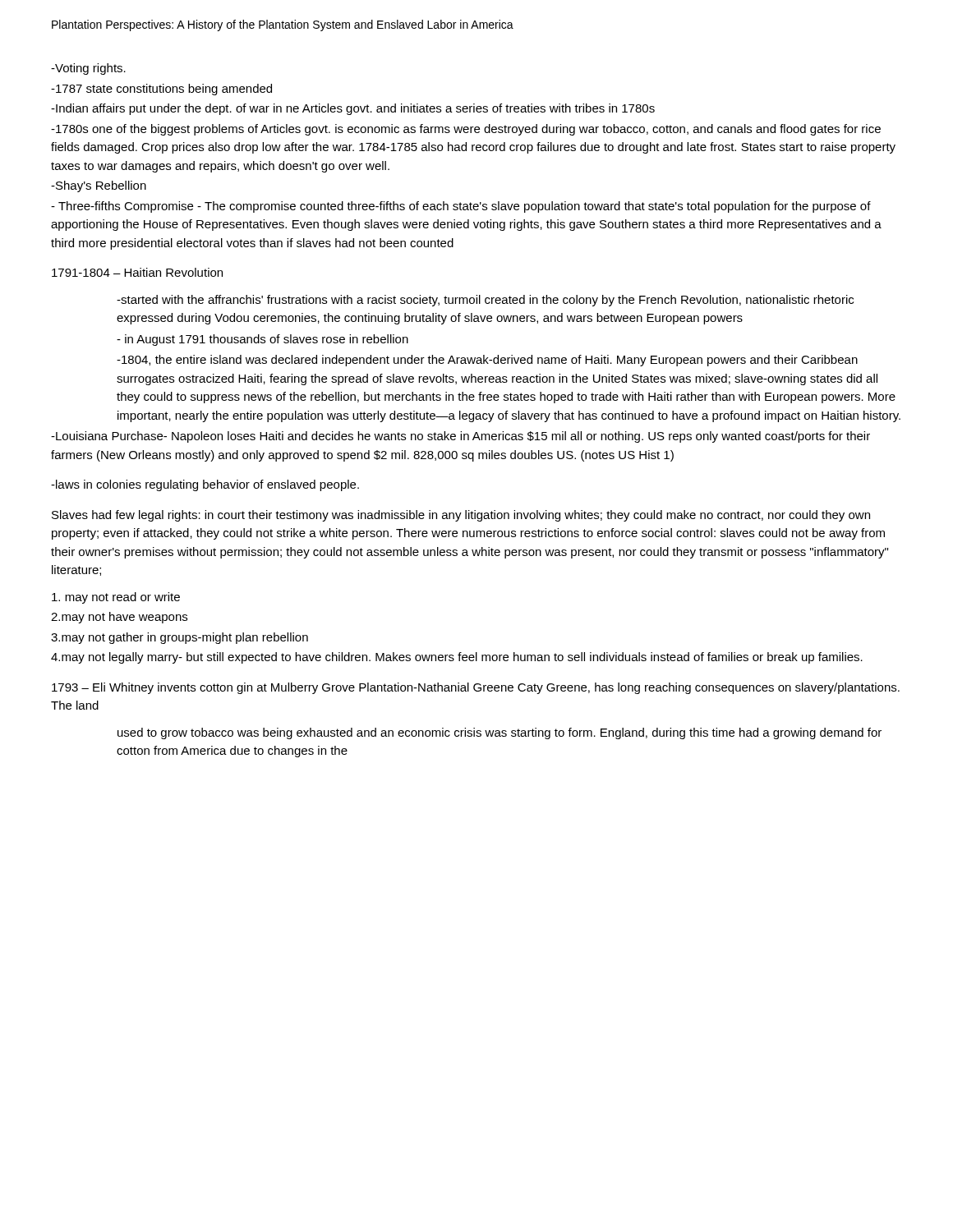953x1232 pixels.
Task: Point to "1791-1804 – Haitian Revolution"
Action: coord(137,272)
